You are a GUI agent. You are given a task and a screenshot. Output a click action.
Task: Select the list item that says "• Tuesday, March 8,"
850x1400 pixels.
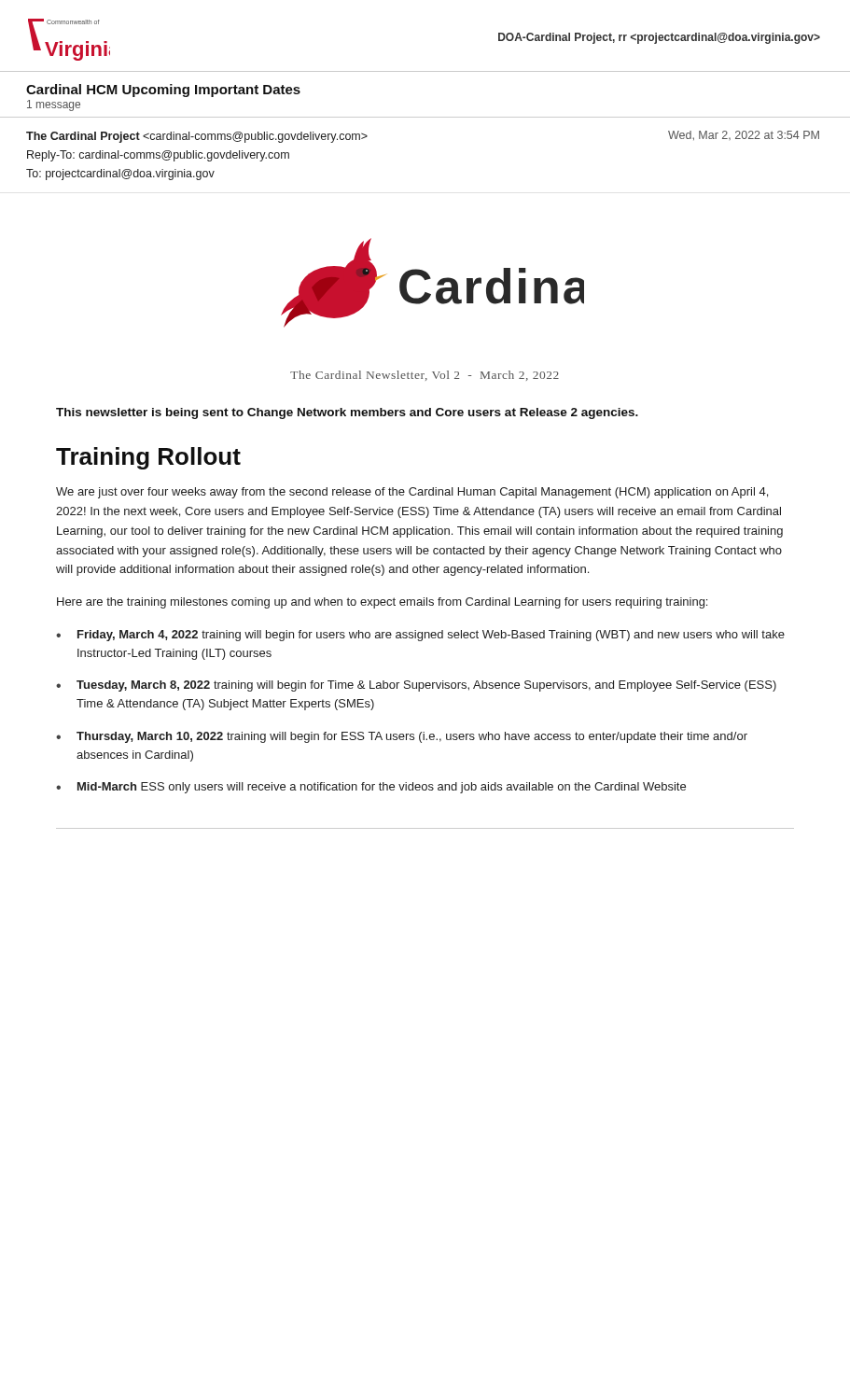(425, 695)
